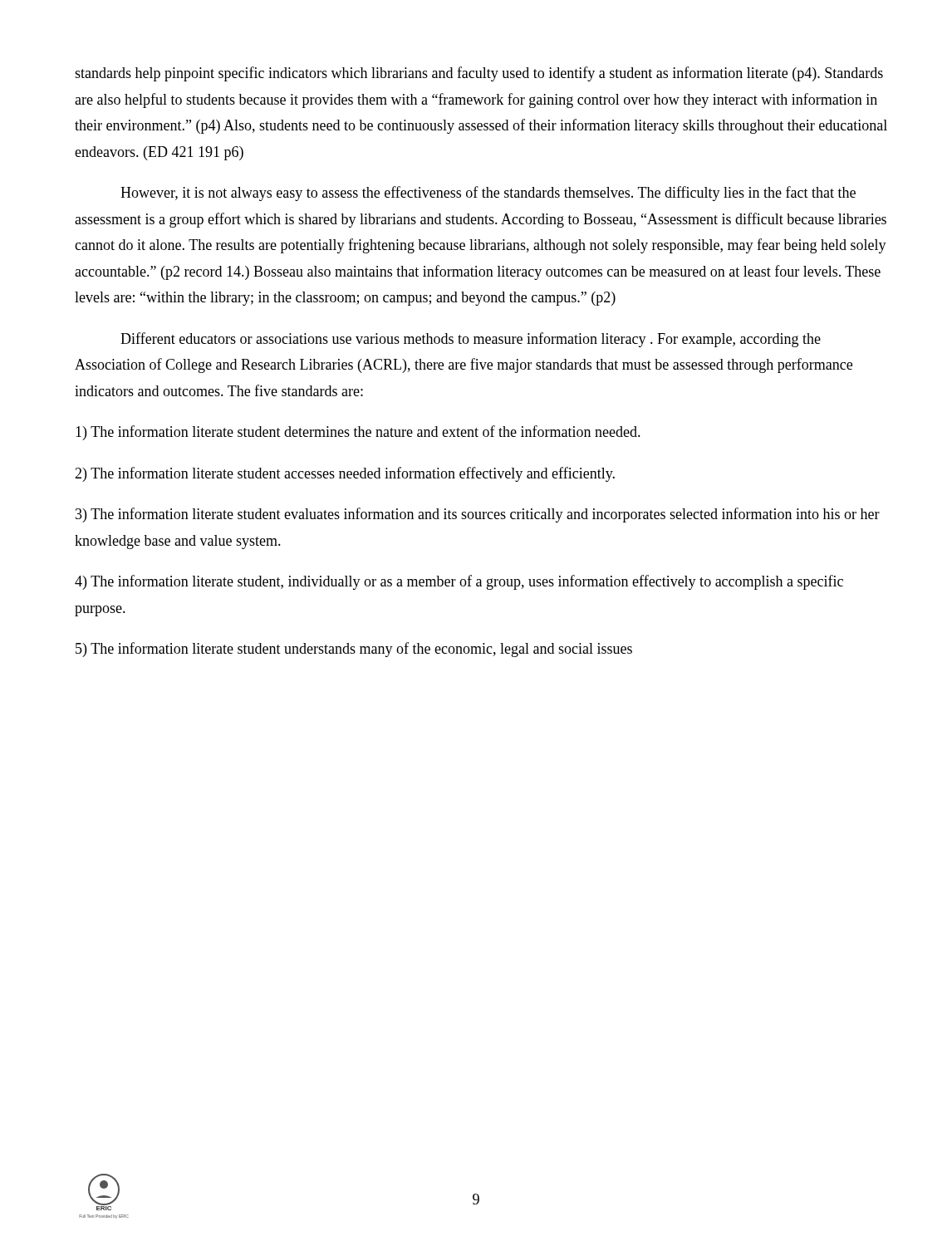Select the list item that says "2) The information literate student accesses needed information"
The height and width of the screenshot is (1246, 952).
(482, 474)
